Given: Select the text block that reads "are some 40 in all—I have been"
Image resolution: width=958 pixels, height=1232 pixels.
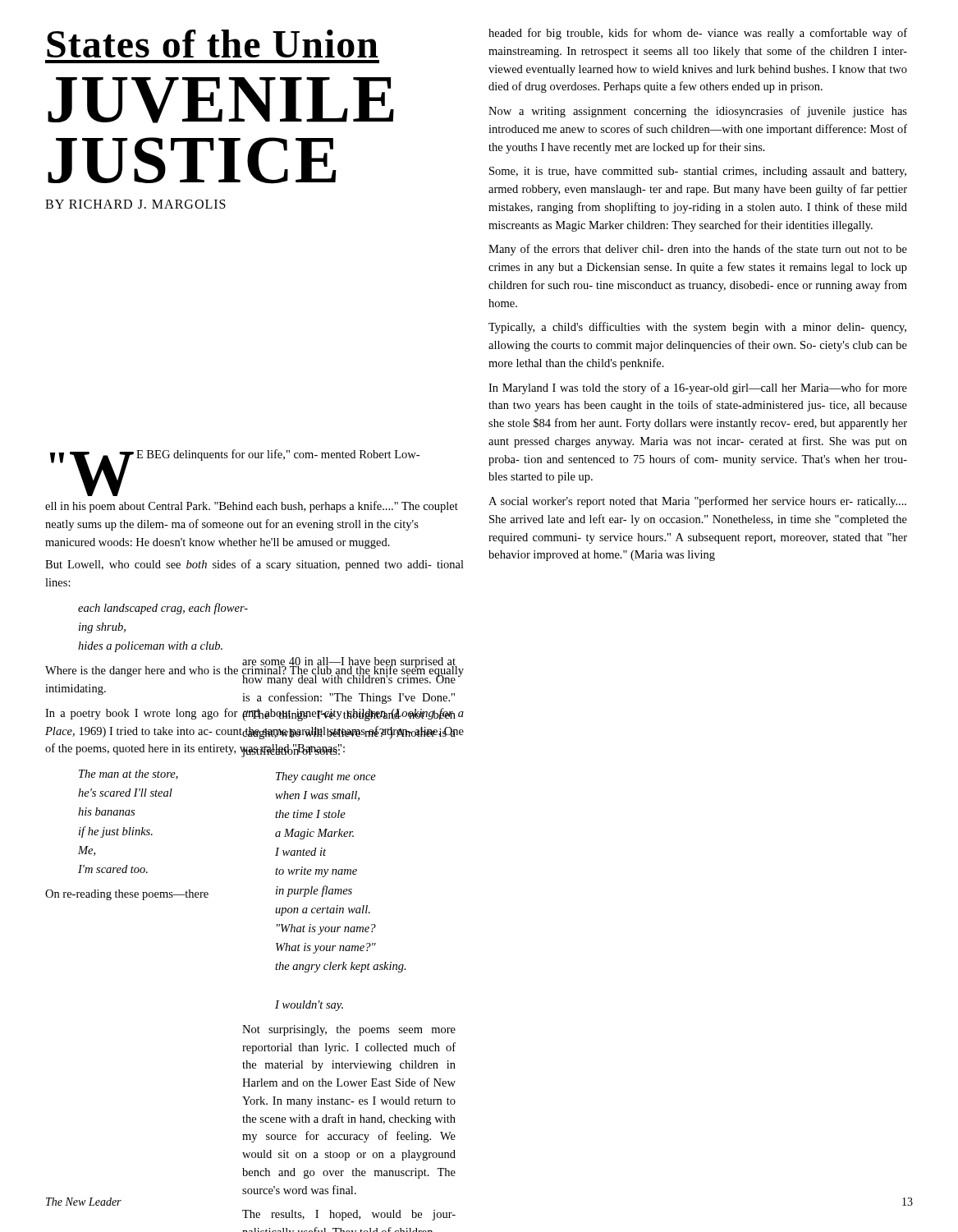Looking at the screenshot, I should click(x=349, y=707).
